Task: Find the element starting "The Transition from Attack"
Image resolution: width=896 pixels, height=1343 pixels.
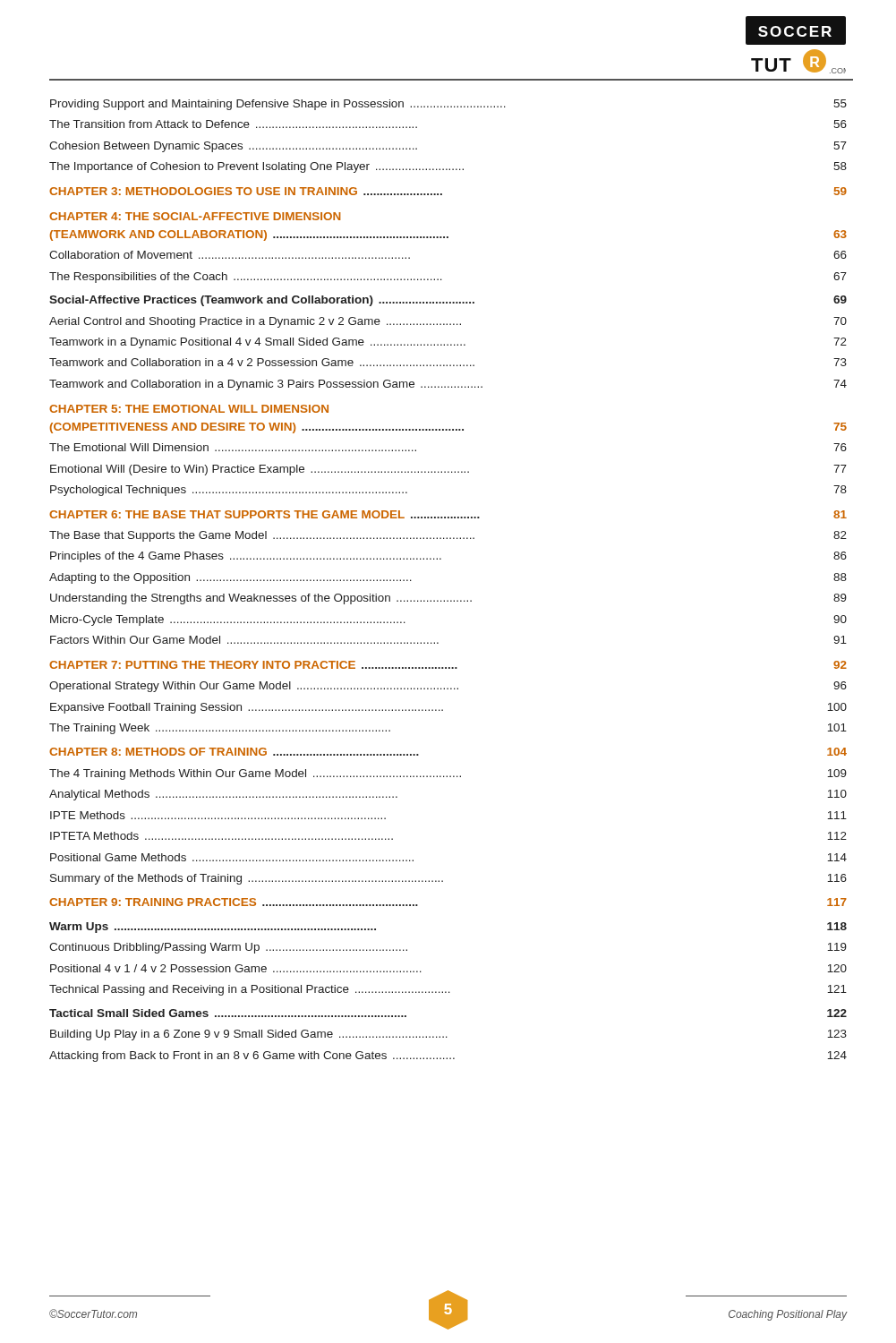Action: click(147, 124)
